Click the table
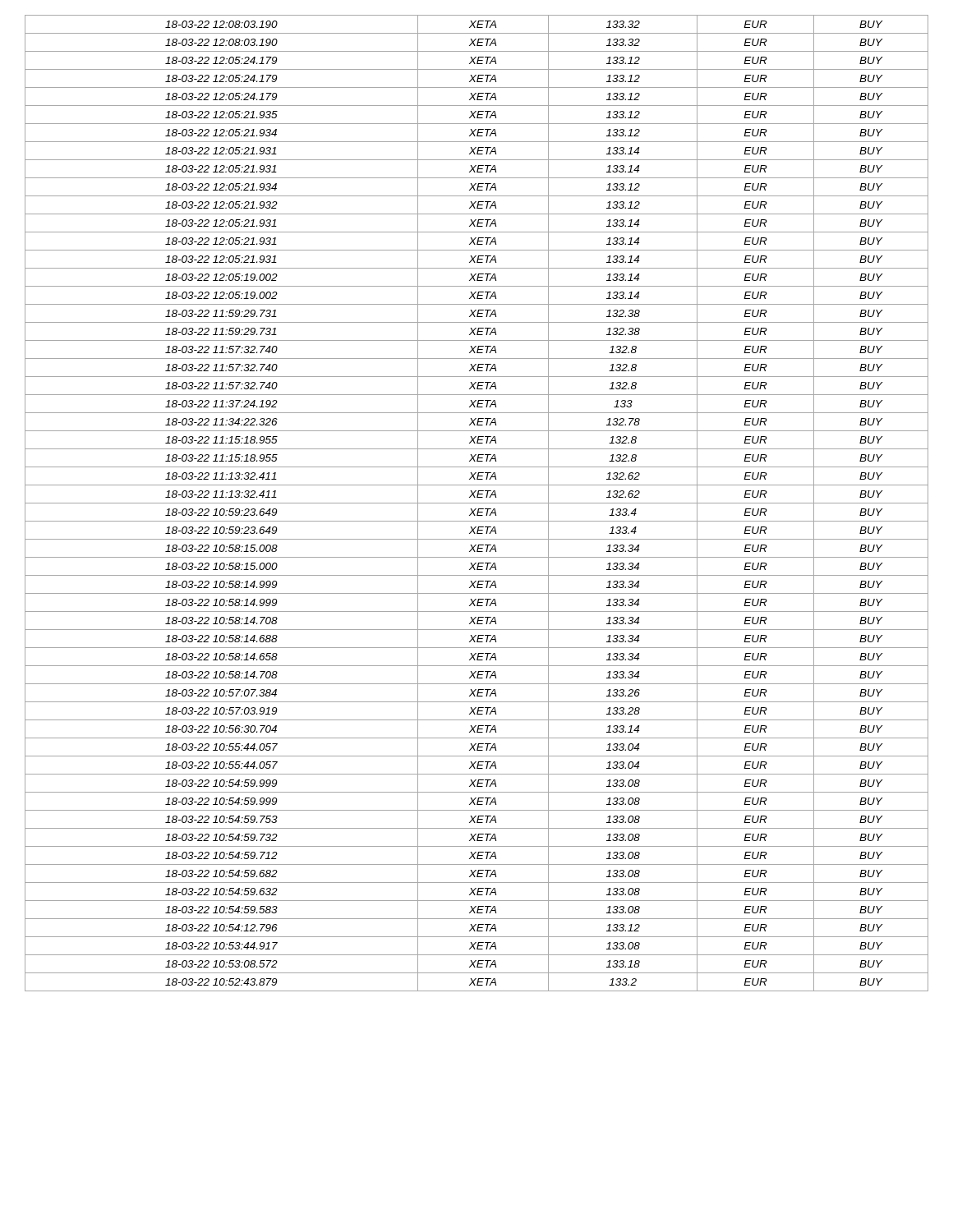 tap(476, 503)
